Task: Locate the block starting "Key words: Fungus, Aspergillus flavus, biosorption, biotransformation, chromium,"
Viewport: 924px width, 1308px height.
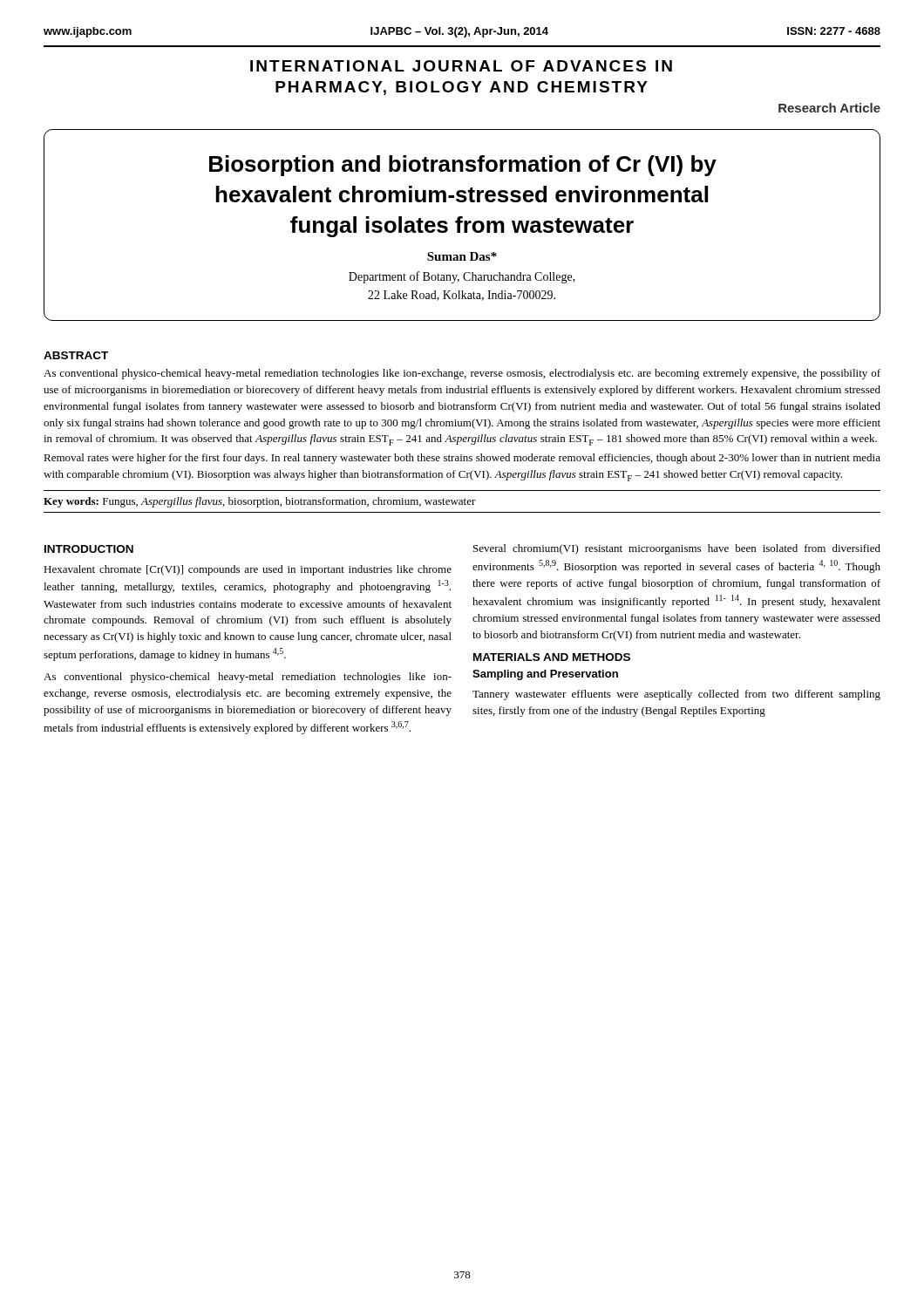Action: (259, 501)
